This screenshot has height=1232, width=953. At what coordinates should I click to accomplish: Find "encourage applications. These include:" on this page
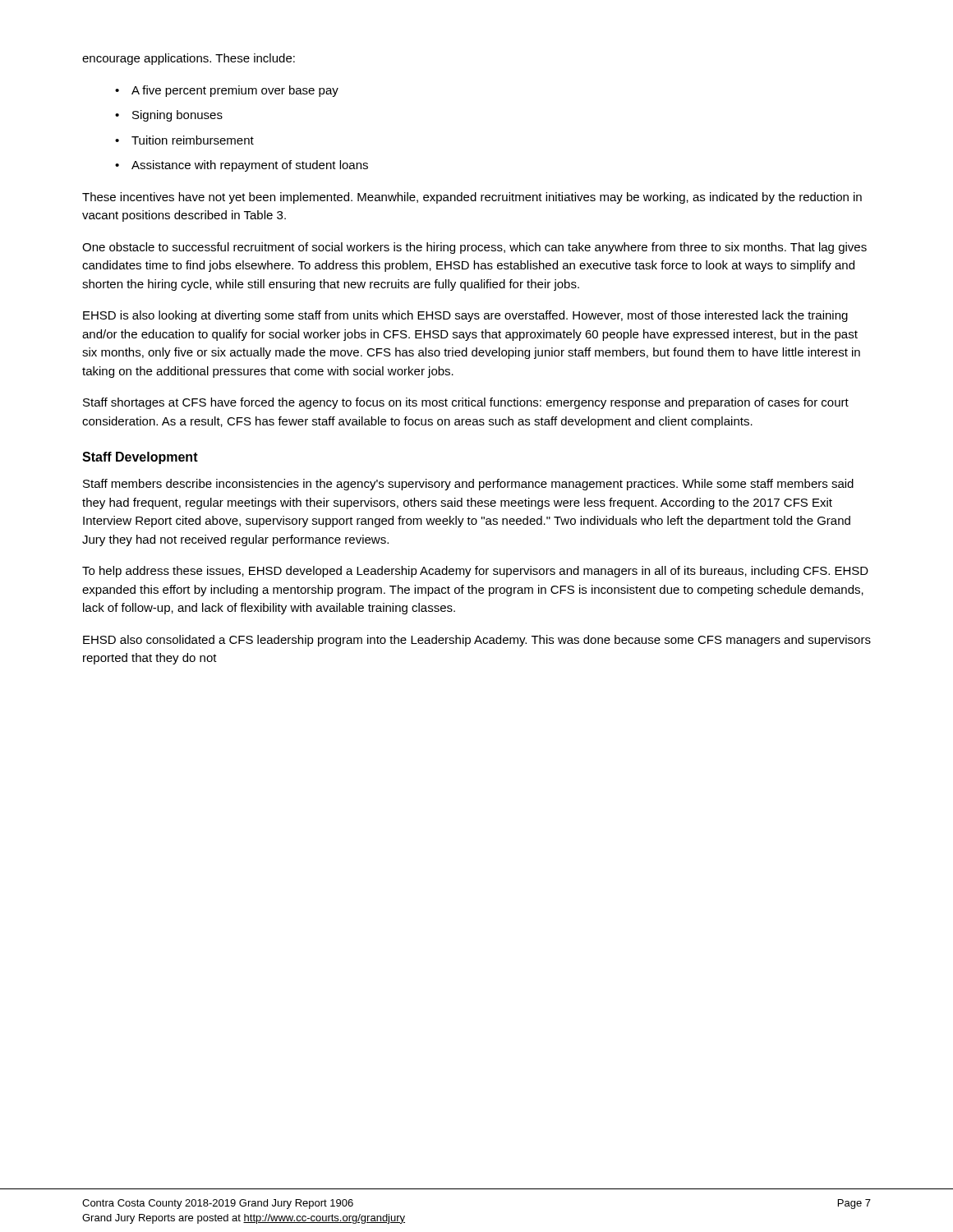[189, 58]
